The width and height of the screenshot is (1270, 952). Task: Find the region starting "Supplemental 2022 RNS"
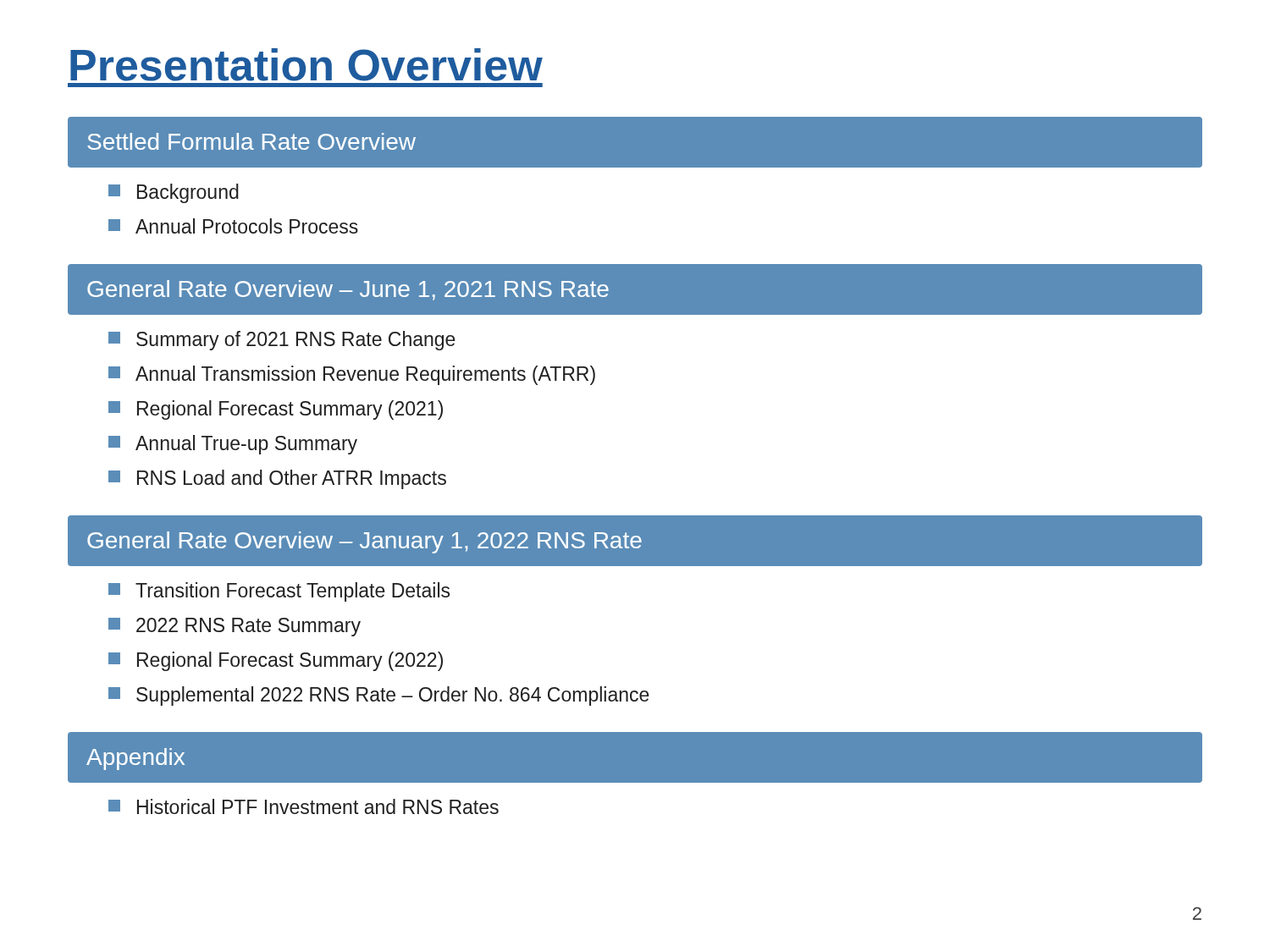coord(379,695)
